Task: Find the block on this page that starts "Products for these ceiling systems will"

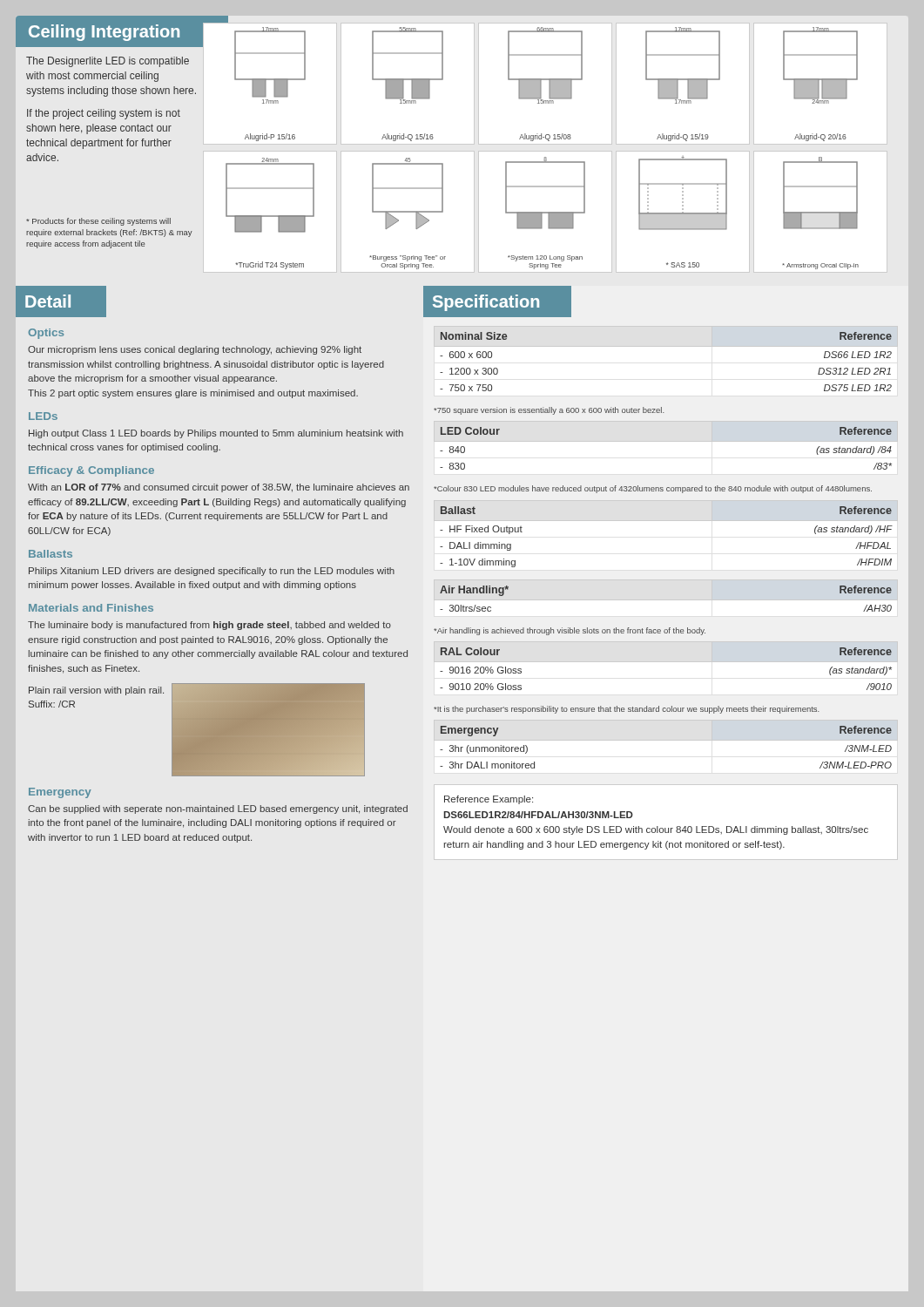Action: [109, 232]
